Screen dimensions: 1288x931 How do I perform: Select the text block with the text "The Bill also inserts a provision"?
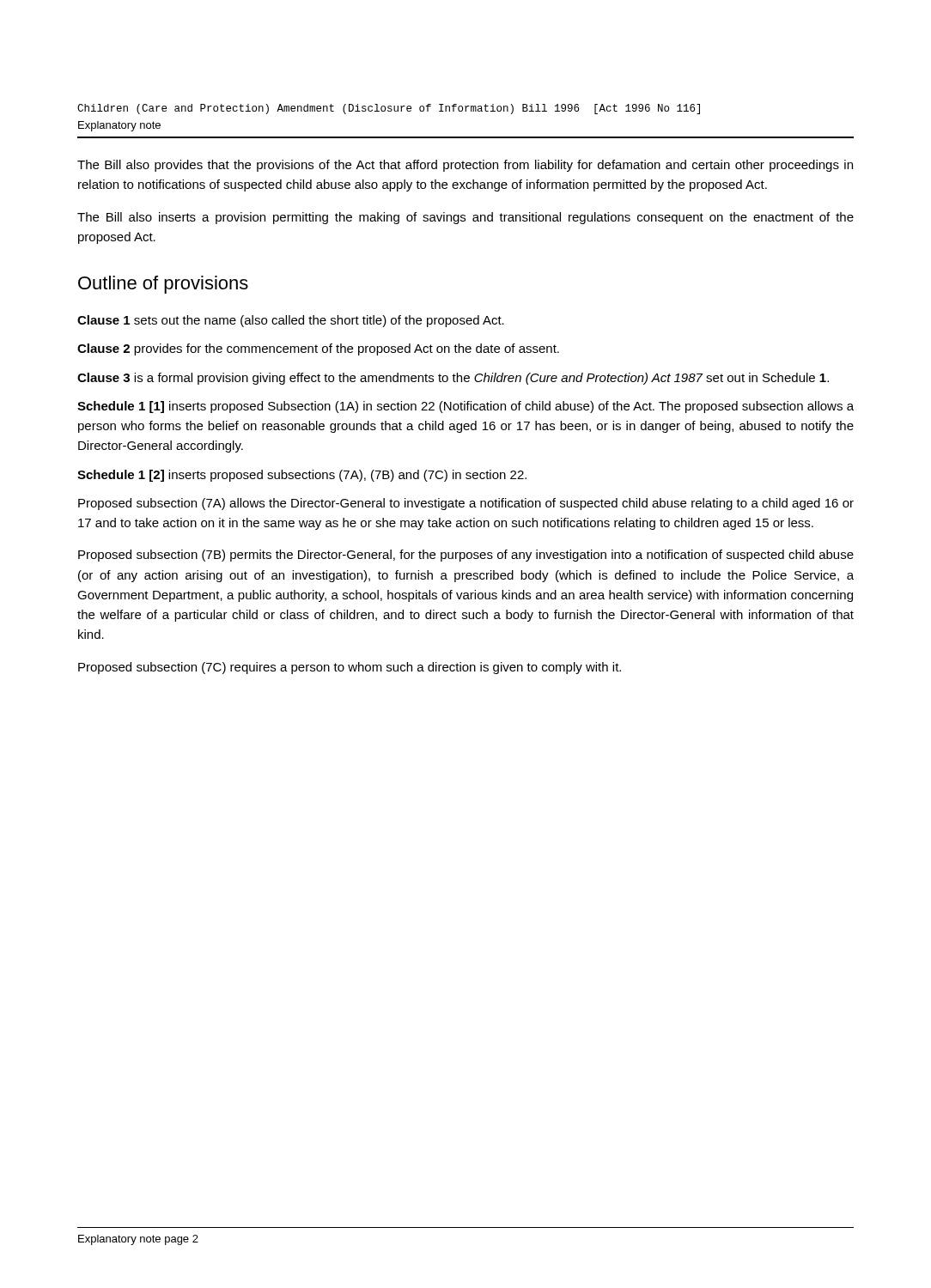click(466, 226)
